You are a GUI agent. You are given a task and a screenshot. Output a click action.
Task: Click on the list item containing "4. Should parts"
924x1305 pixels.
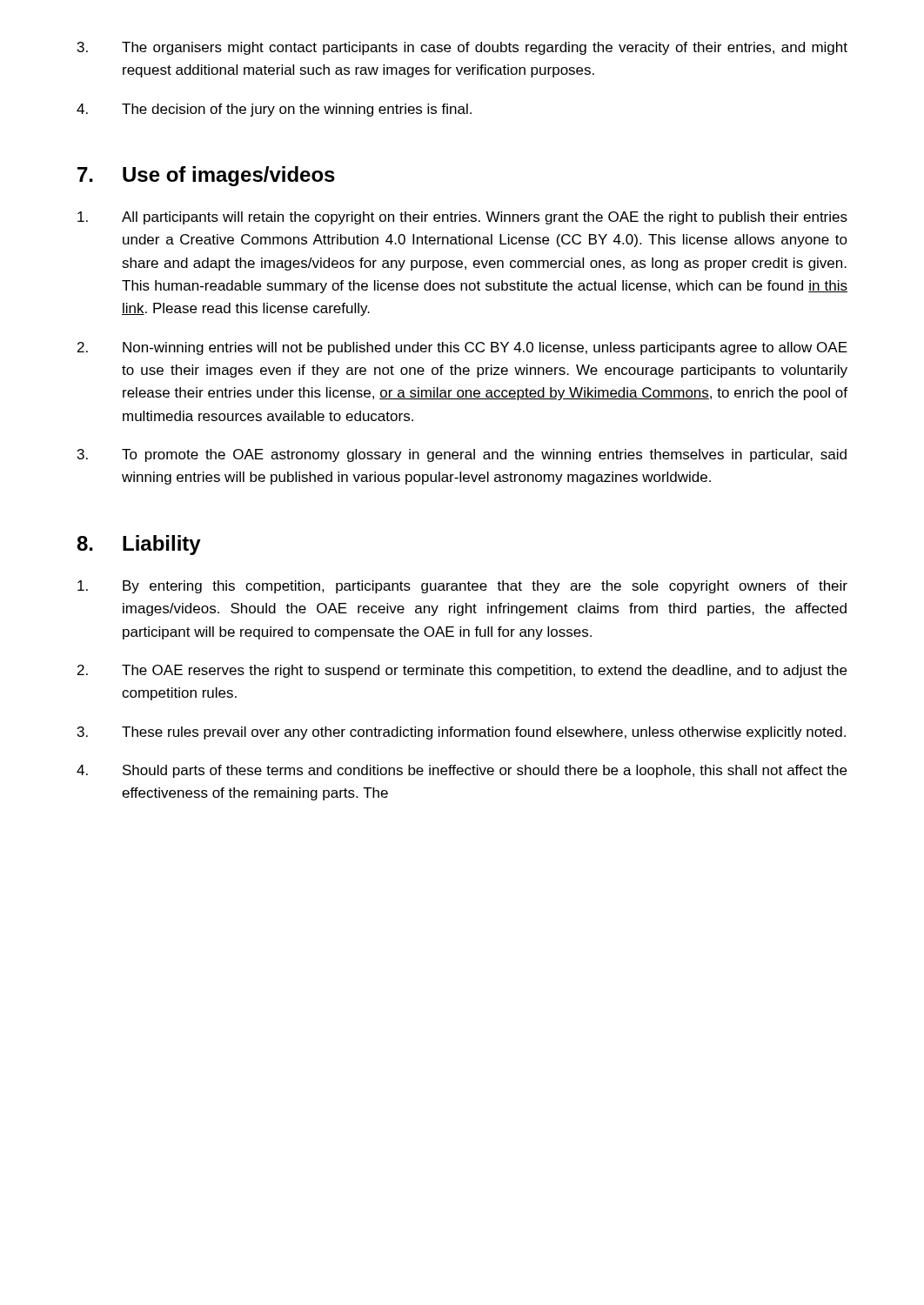click(462, 782)
